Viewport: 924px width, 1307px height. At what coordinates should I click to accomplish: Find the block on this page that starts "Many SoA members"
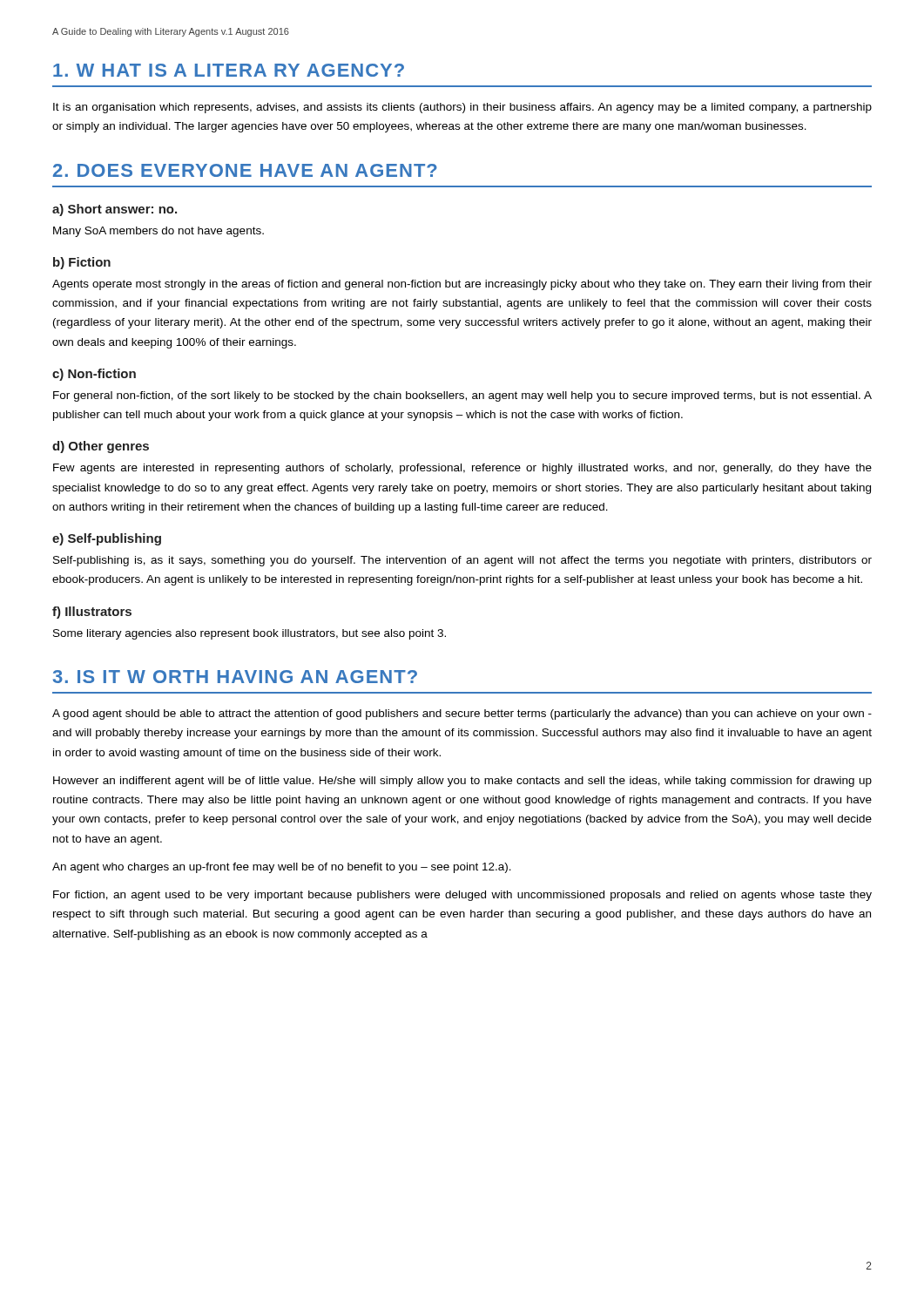[x=158, y=232]
